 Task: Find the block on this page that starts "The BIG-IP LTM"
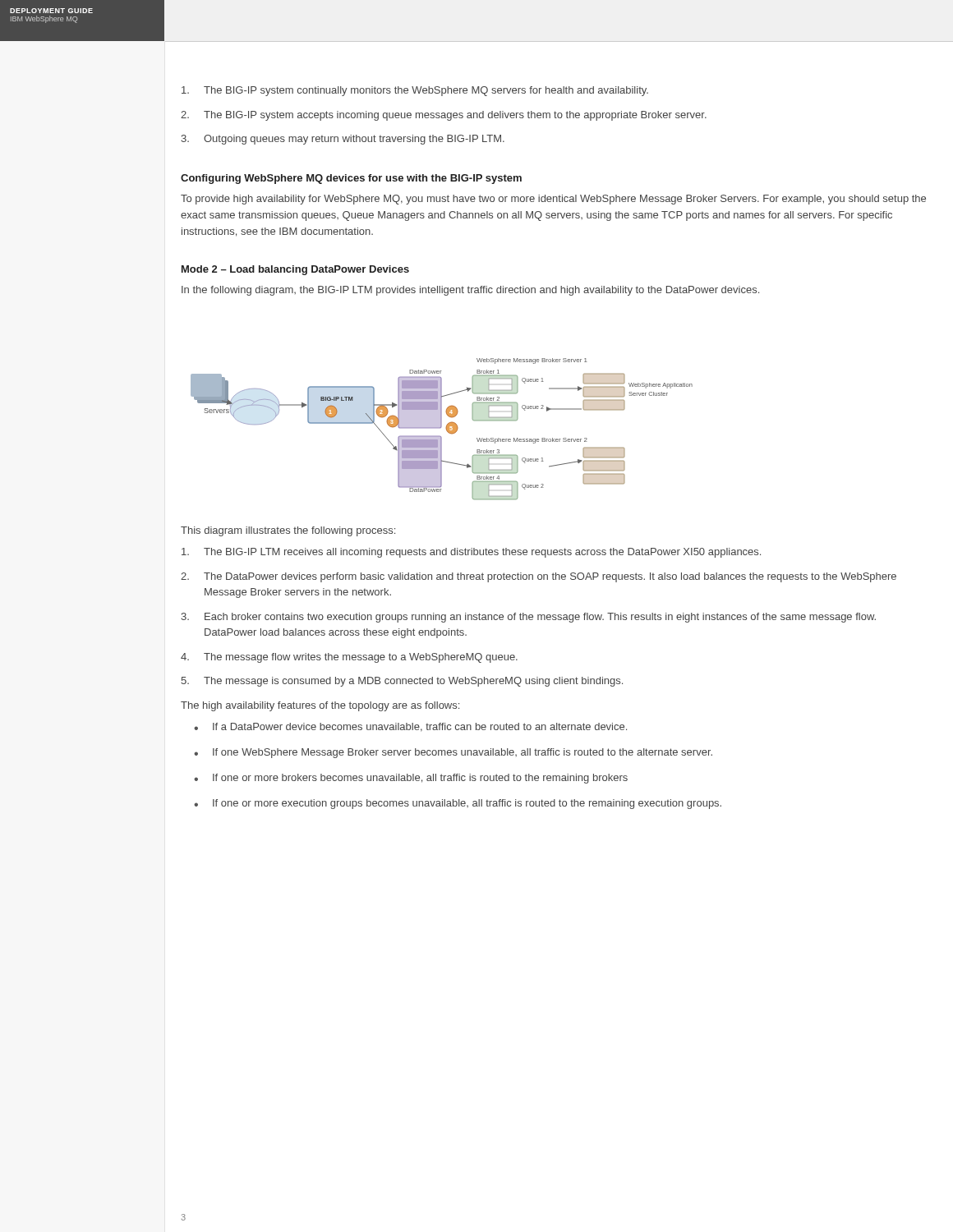[555, 552]
